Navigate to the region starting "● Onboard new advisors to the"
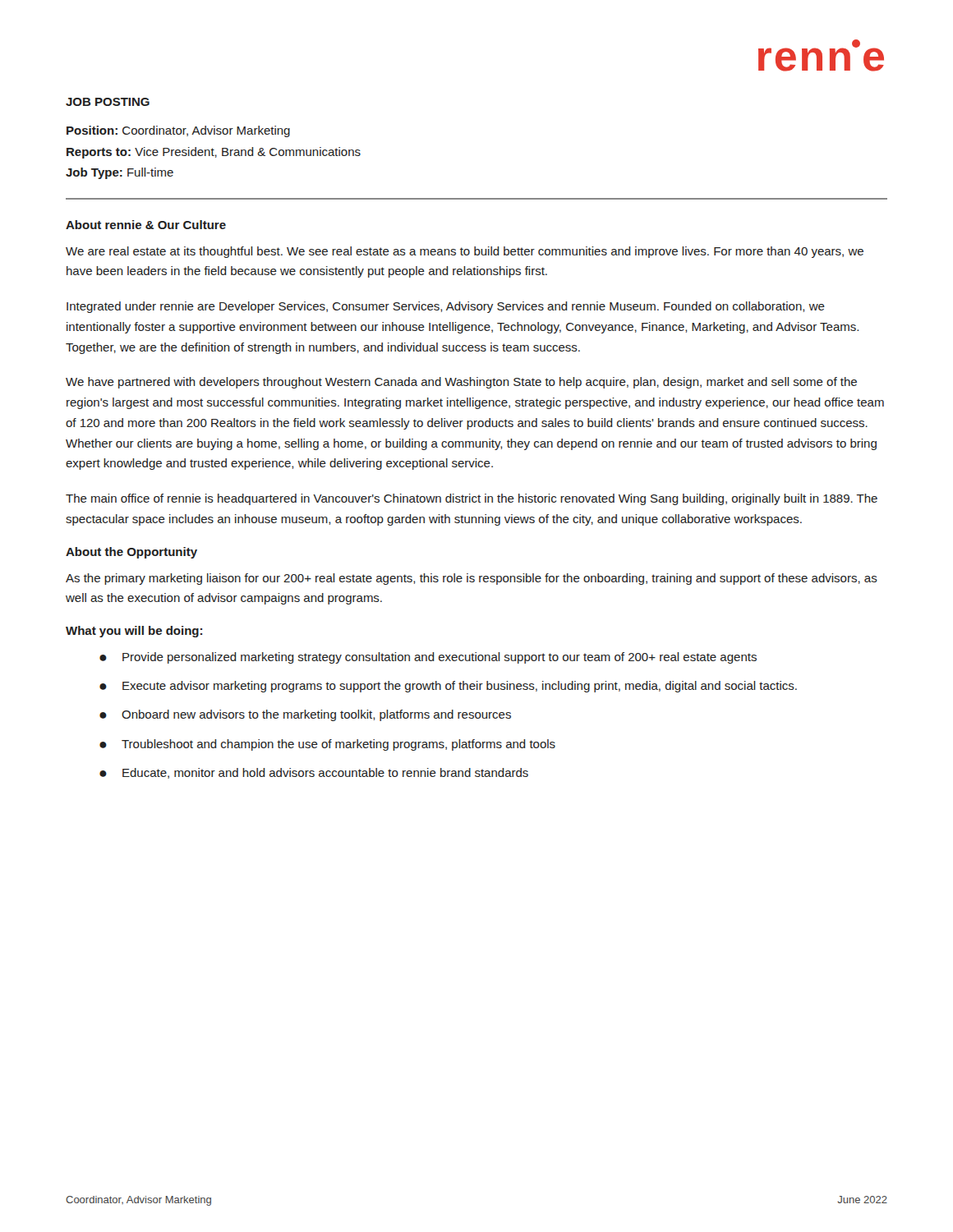 tap(305, 715)
